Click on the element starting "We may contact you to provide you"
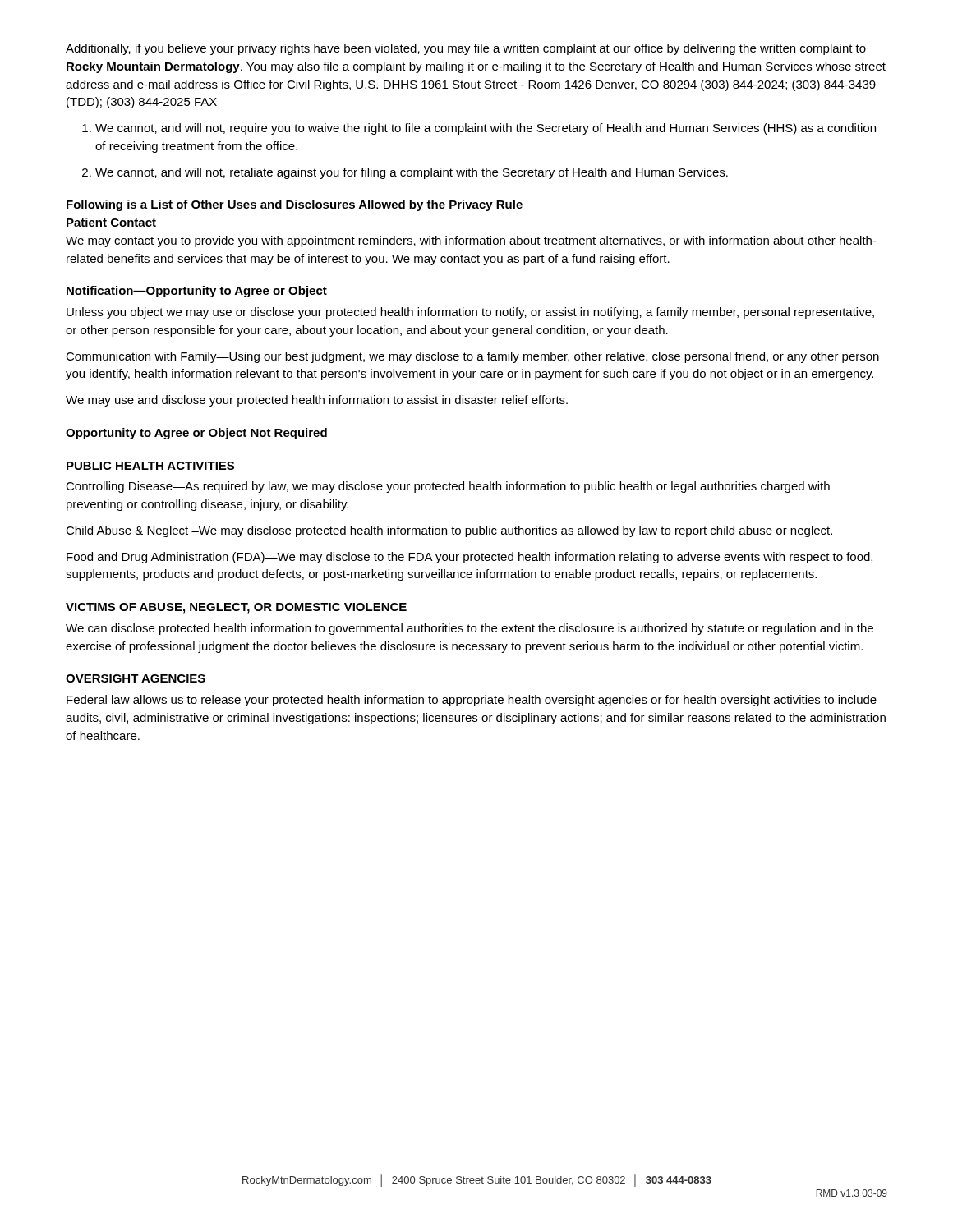This screenshot has width=953, height=1232. (476, 249)
